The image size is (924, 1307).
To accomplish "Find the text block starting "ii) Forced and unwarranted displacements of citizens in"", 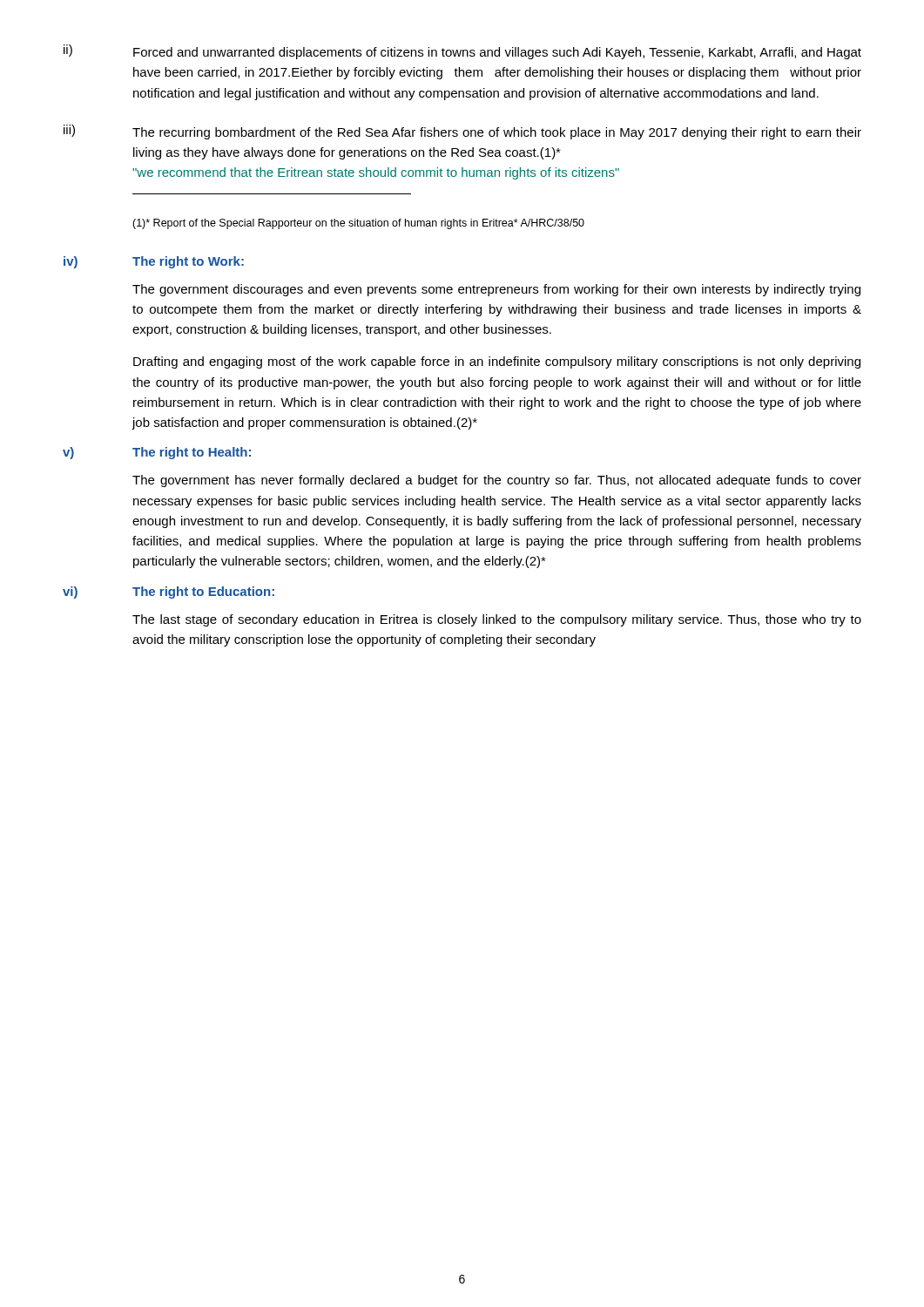I will 462,72.
